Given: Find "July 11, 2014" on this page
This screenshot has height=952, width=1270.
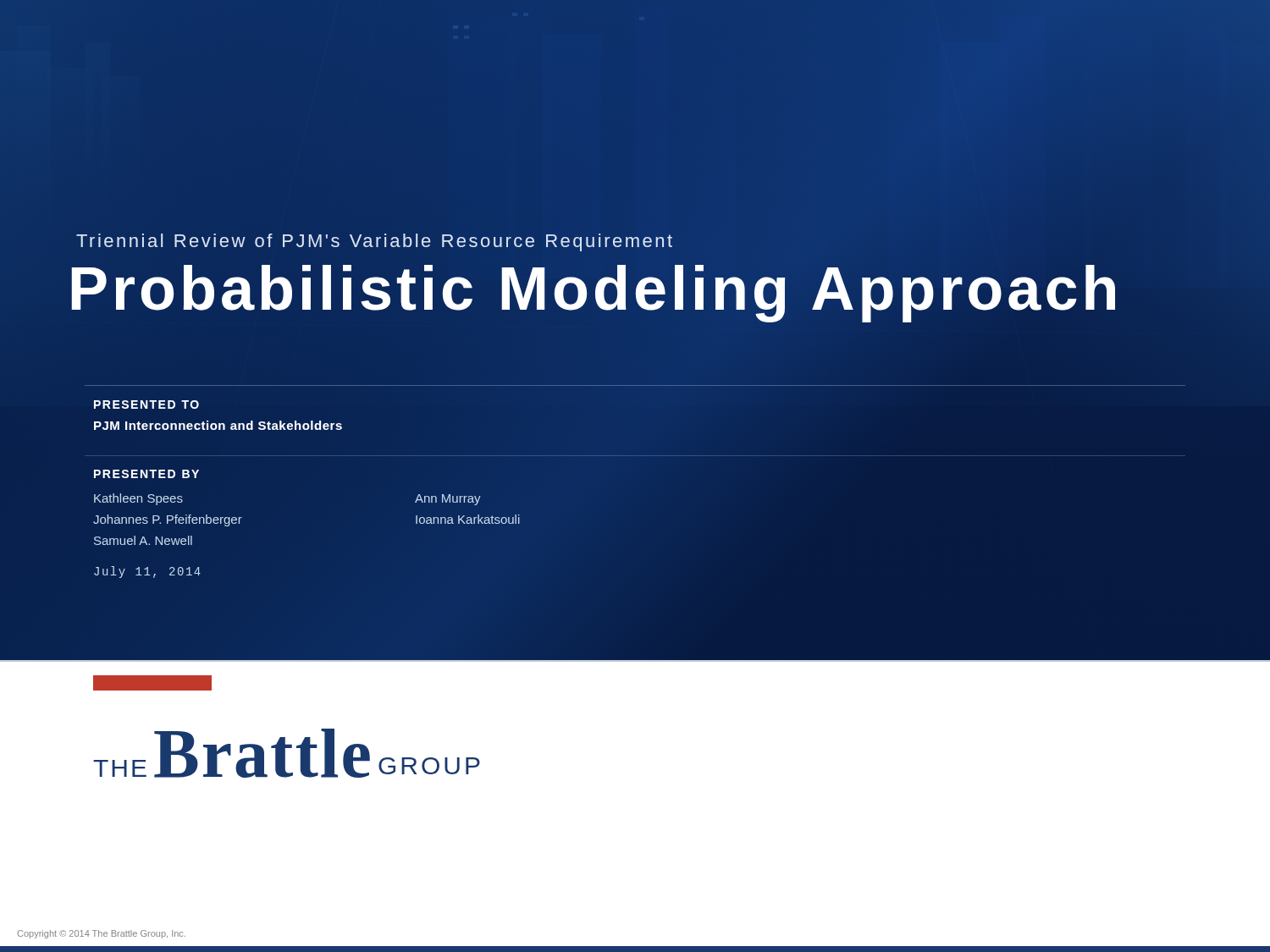Looking at the screenshot, I should point(148,572).
